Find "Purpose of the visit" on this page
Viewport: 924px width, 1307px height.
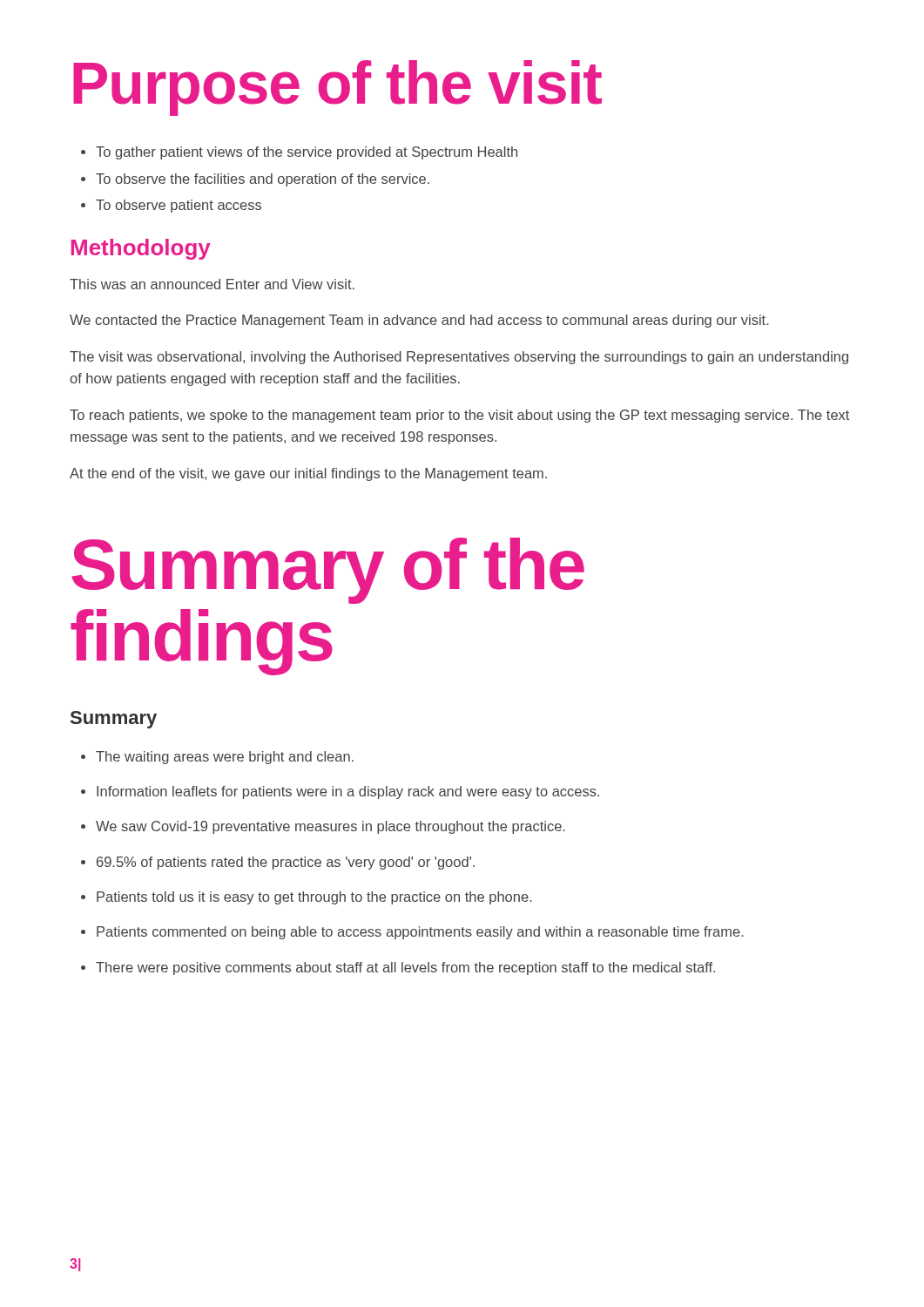point(462,83)
